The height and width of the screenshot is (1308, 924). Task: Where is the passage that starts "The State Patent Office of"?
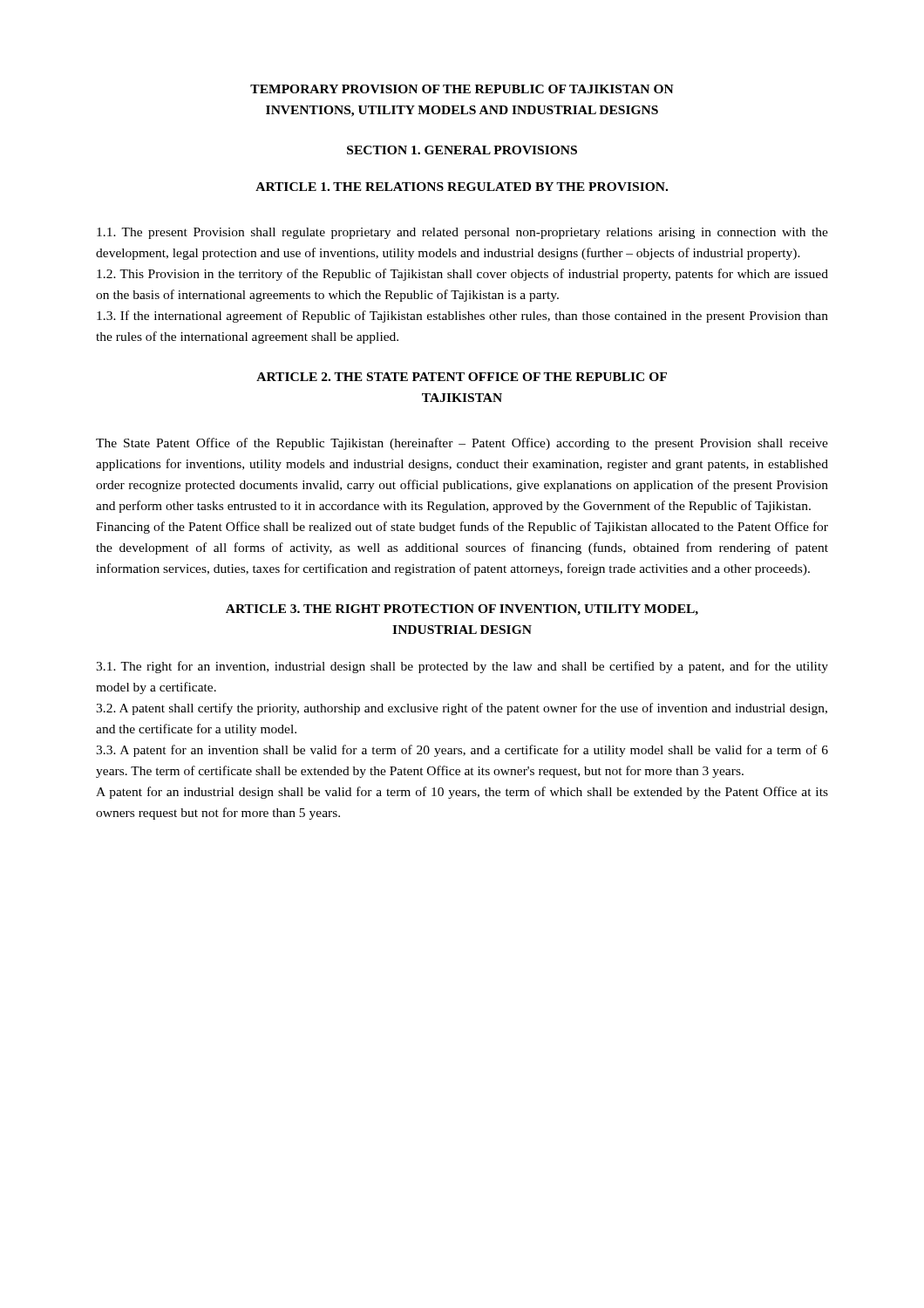click(x=462, y=474)
